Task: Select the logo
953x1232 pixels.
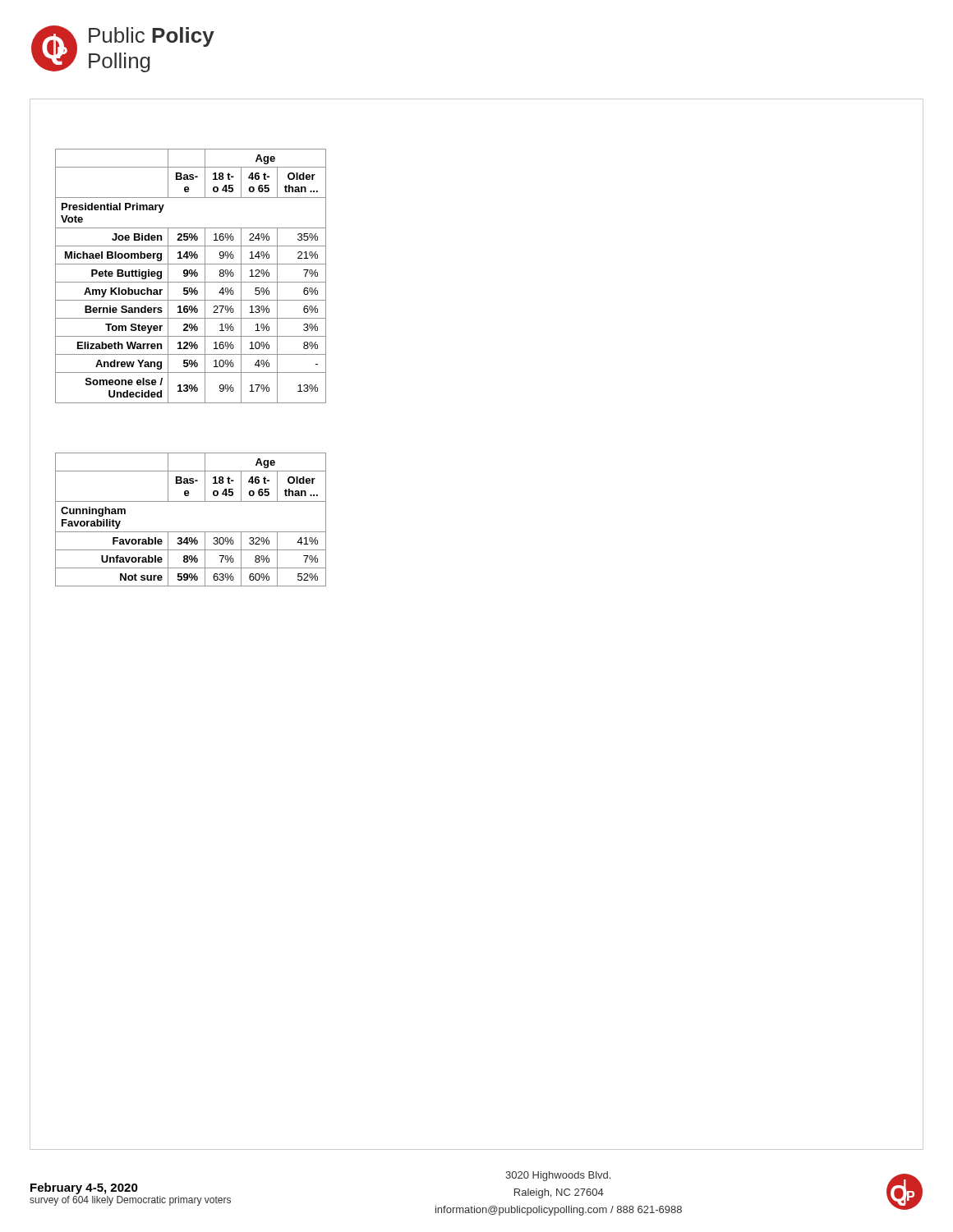Action: 122,49
